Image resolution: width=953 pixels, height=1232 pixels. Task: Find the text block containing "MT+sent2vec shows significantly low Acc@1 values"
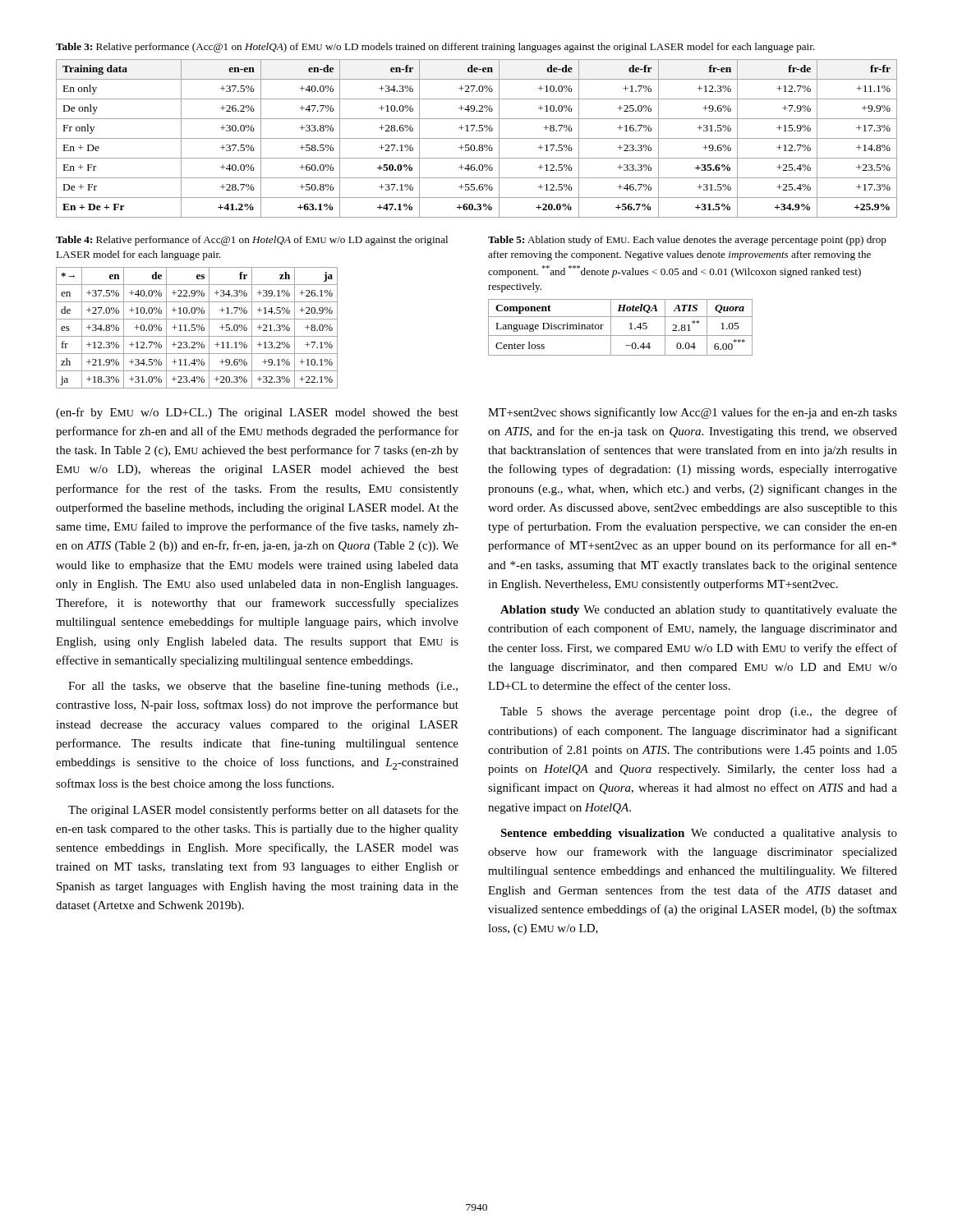point(693,671)
